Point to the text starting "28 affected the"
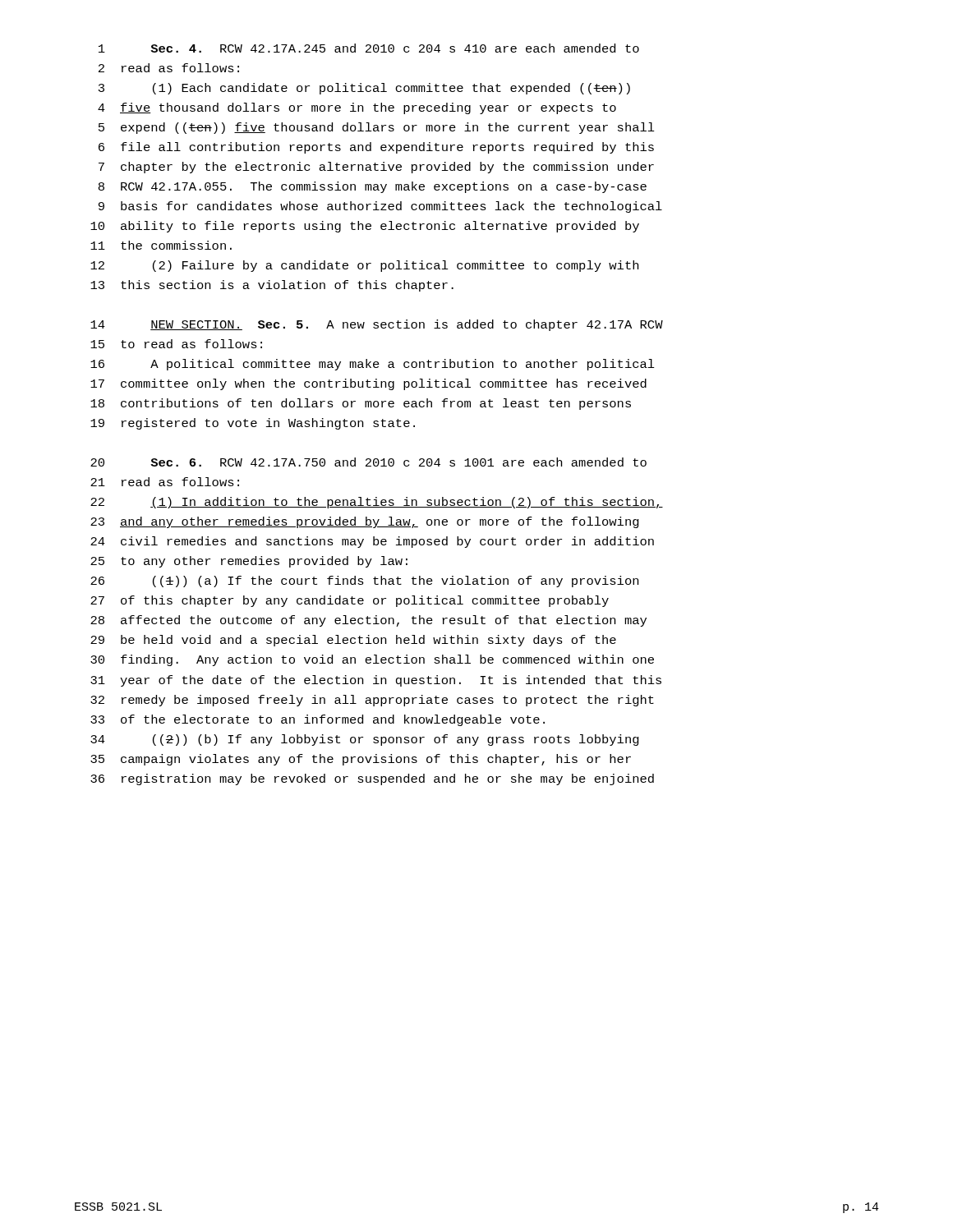Image resolution: width=953 pixels, height=1232 pixels. 476,621
